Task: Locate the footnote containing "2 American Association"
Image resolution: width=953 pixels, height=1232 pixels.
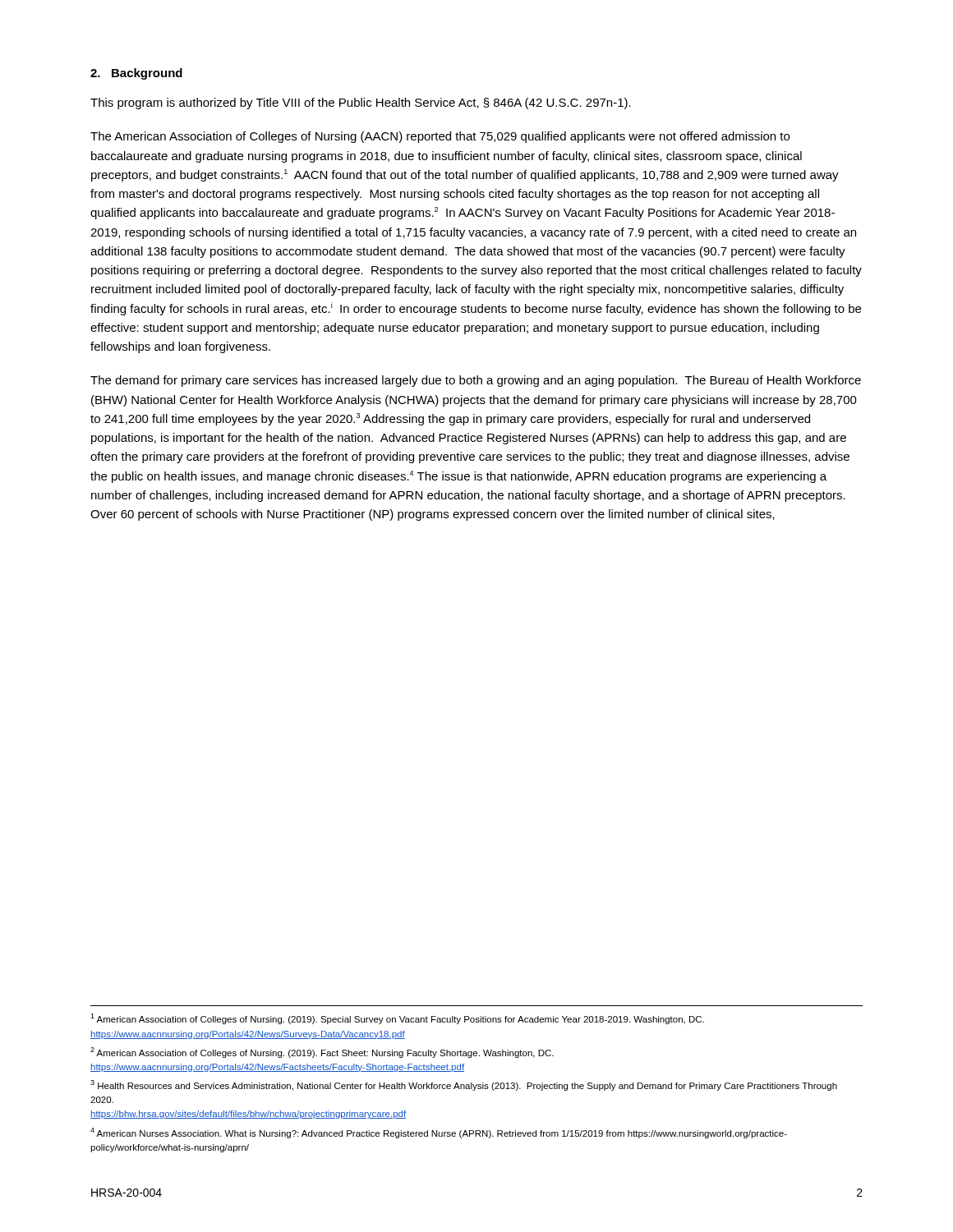Action: point(322,1059)
